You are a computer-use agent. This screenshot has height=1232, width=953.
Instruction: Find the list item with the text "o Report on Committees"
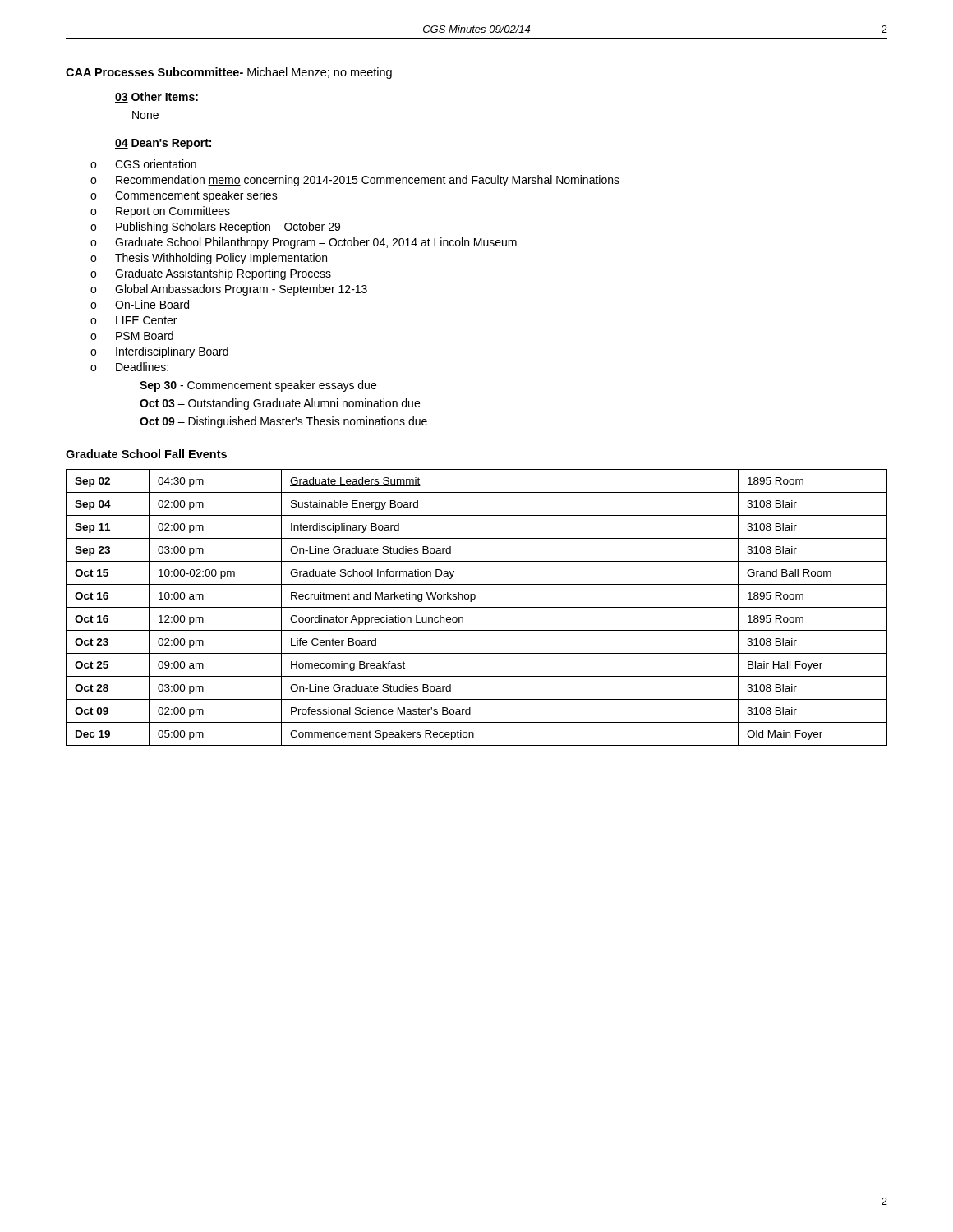[x=160, y=211]
